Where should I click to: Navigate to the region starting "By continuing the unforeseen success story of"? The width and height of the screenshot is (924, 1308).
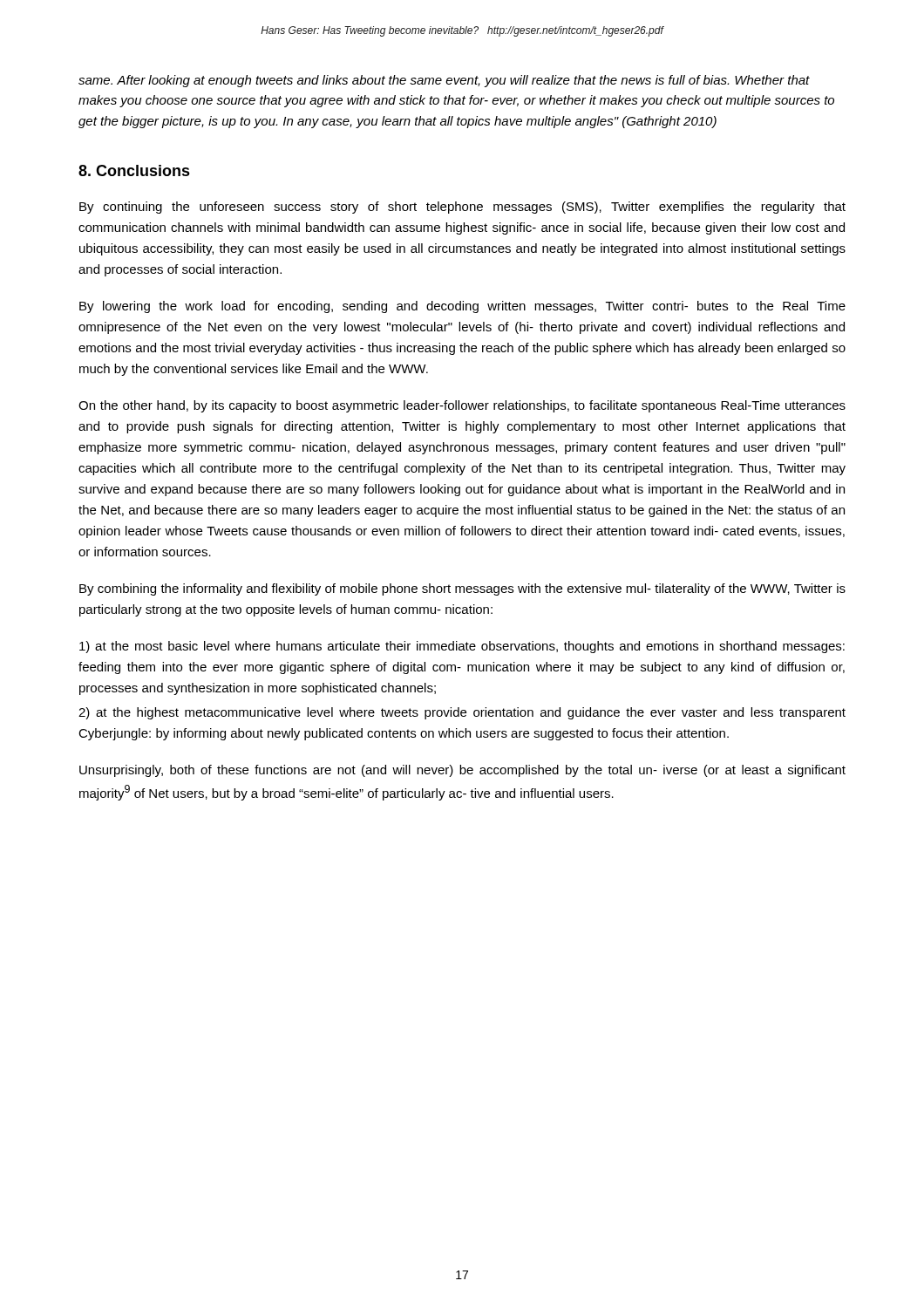(x=462, y=237)
